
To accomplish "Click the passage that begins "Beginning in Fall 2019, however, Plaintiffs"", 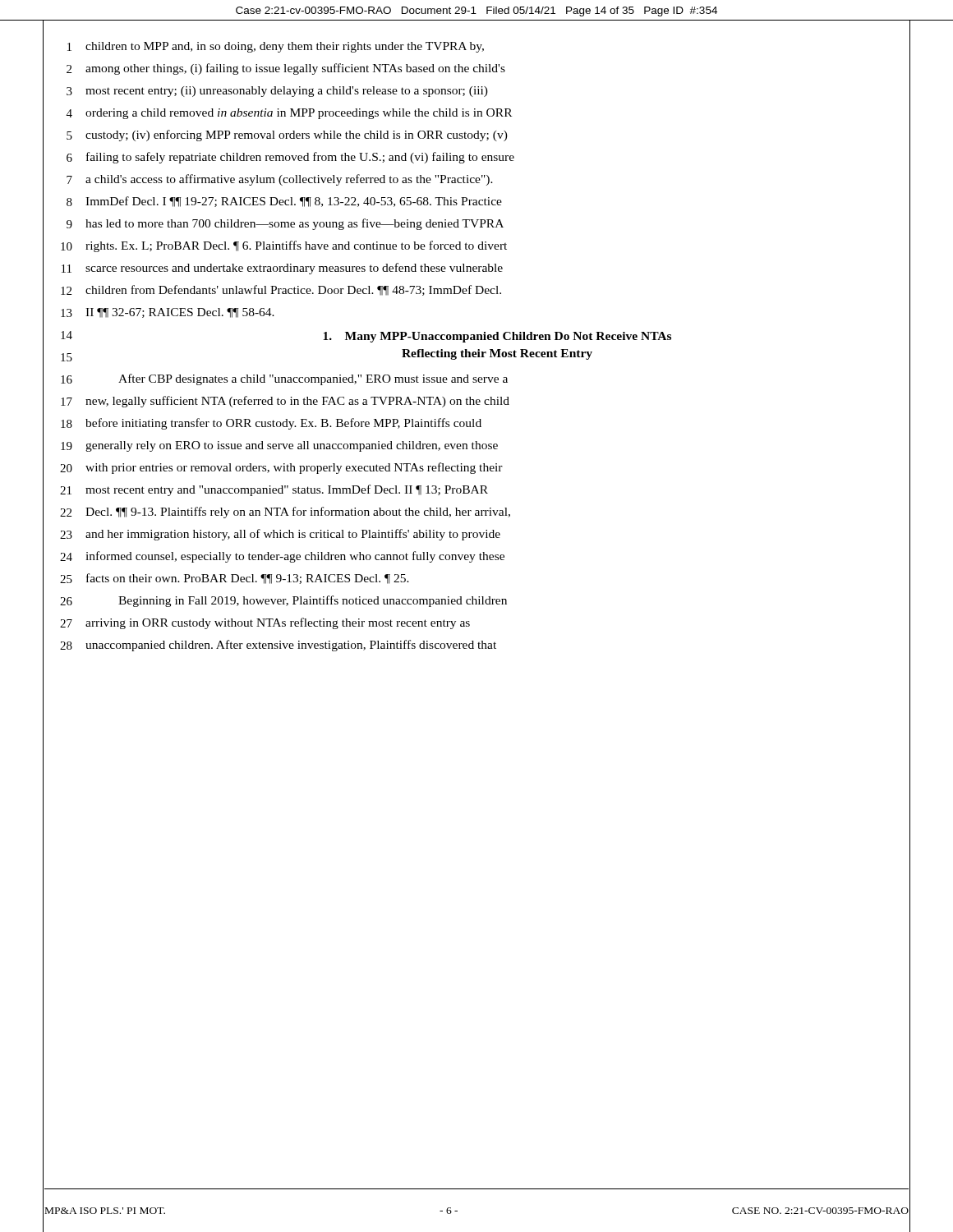I will click(313, 601).
